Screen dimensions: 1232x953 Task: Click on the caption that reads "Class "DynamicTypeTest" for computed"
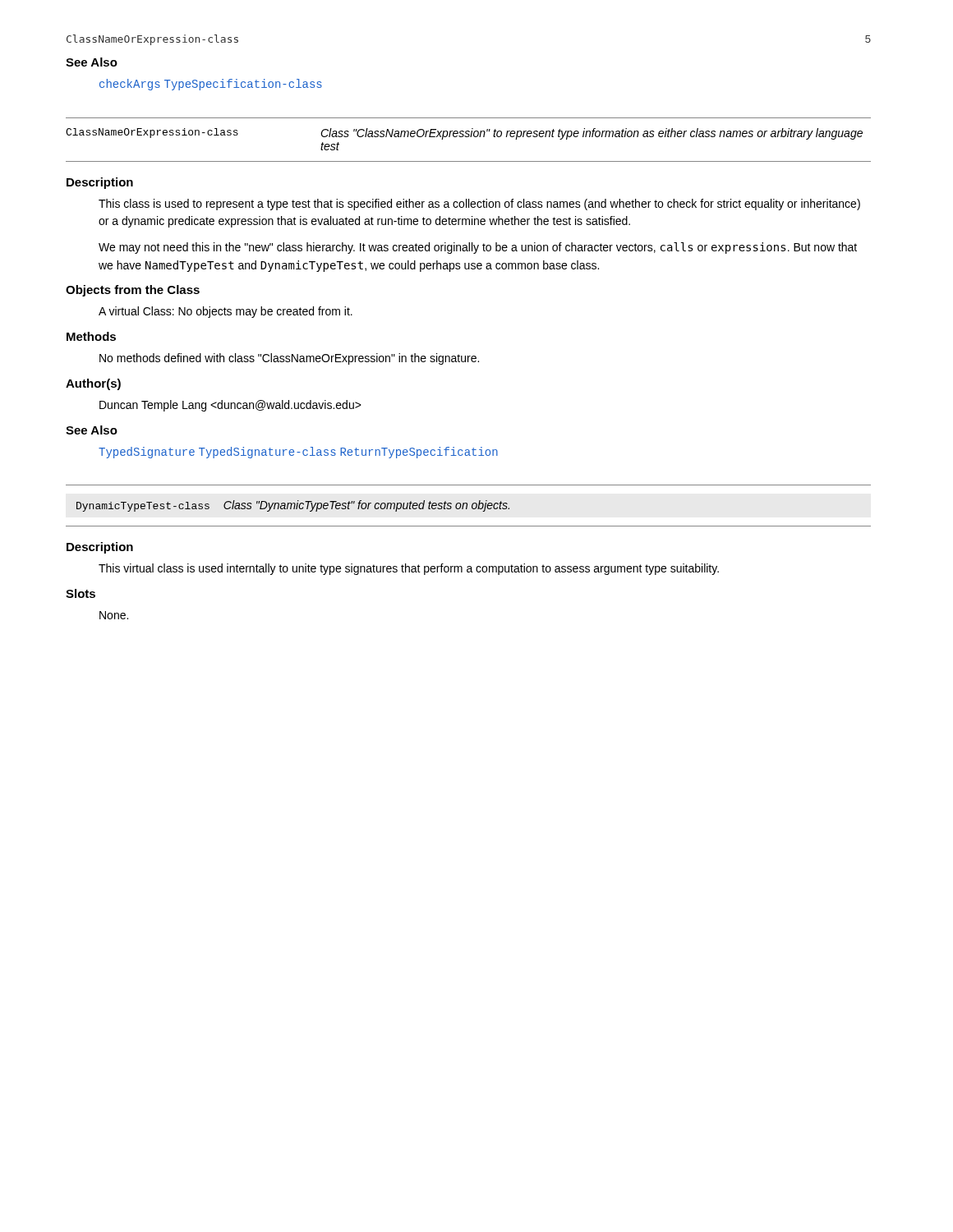click(x=367, y=505)
